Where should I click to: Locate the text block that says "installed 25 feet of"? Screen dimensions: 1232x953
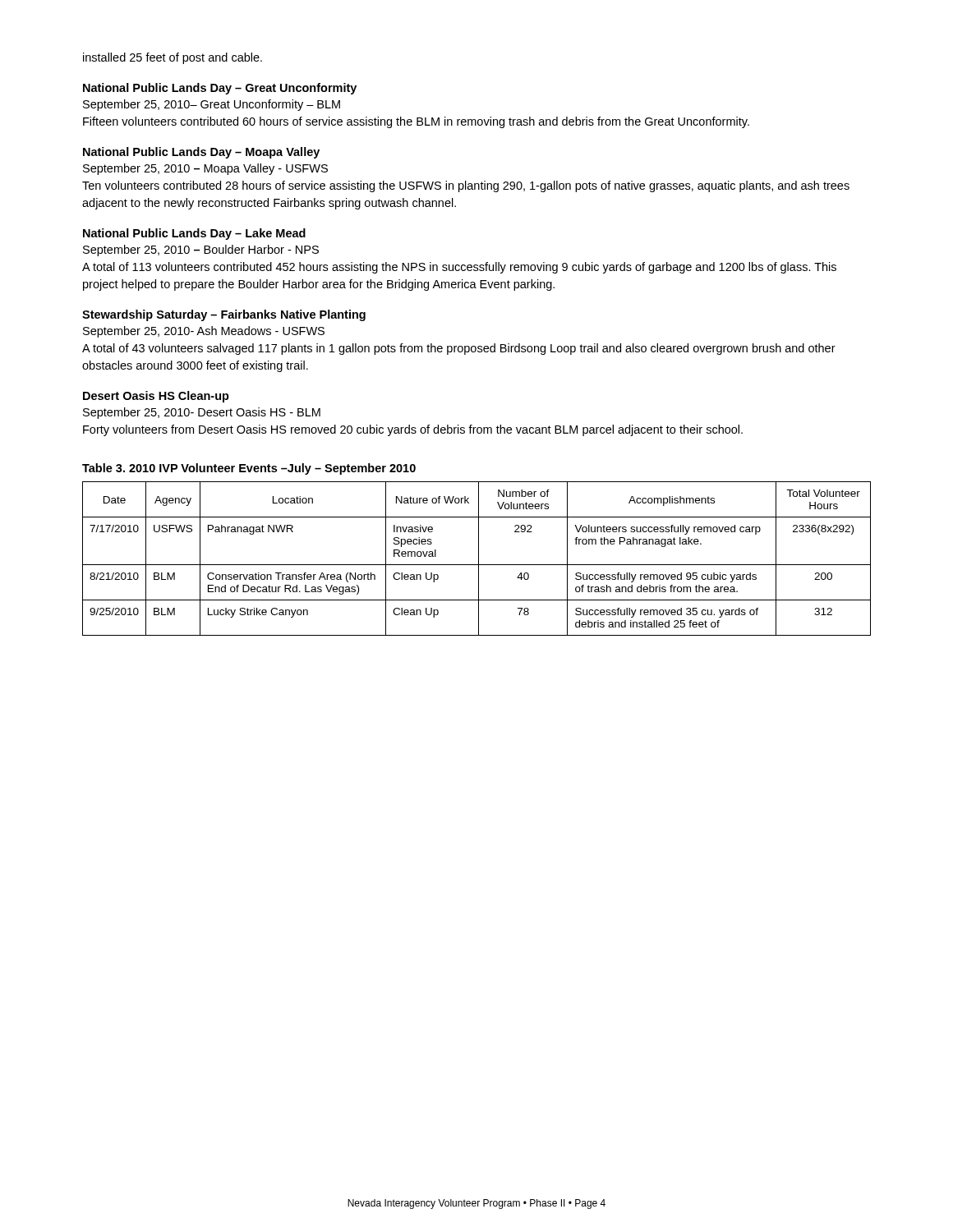click(x=173, y=57)
